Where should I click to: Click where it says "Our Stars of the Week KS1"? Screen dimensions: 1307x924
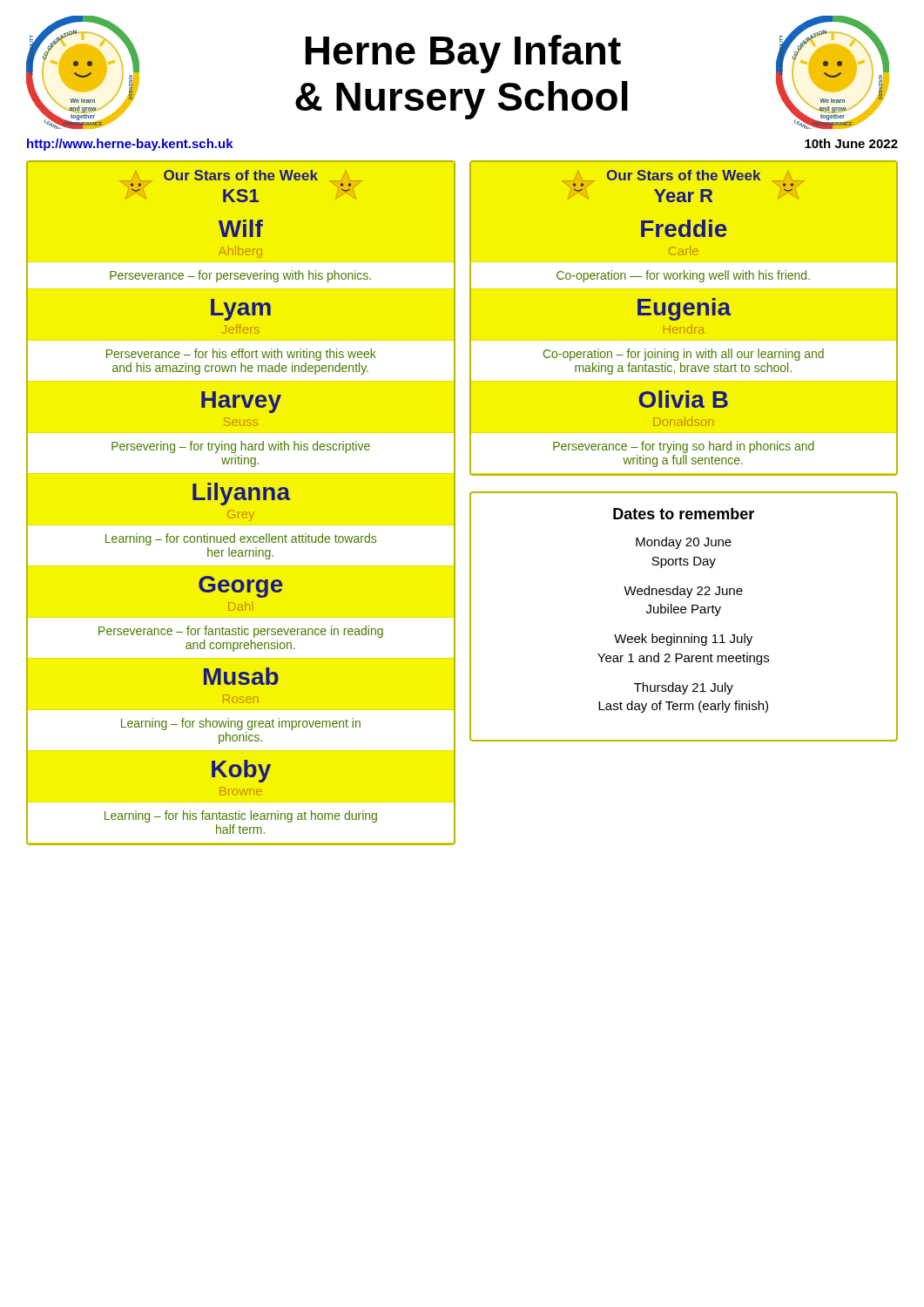click(241, 187)
